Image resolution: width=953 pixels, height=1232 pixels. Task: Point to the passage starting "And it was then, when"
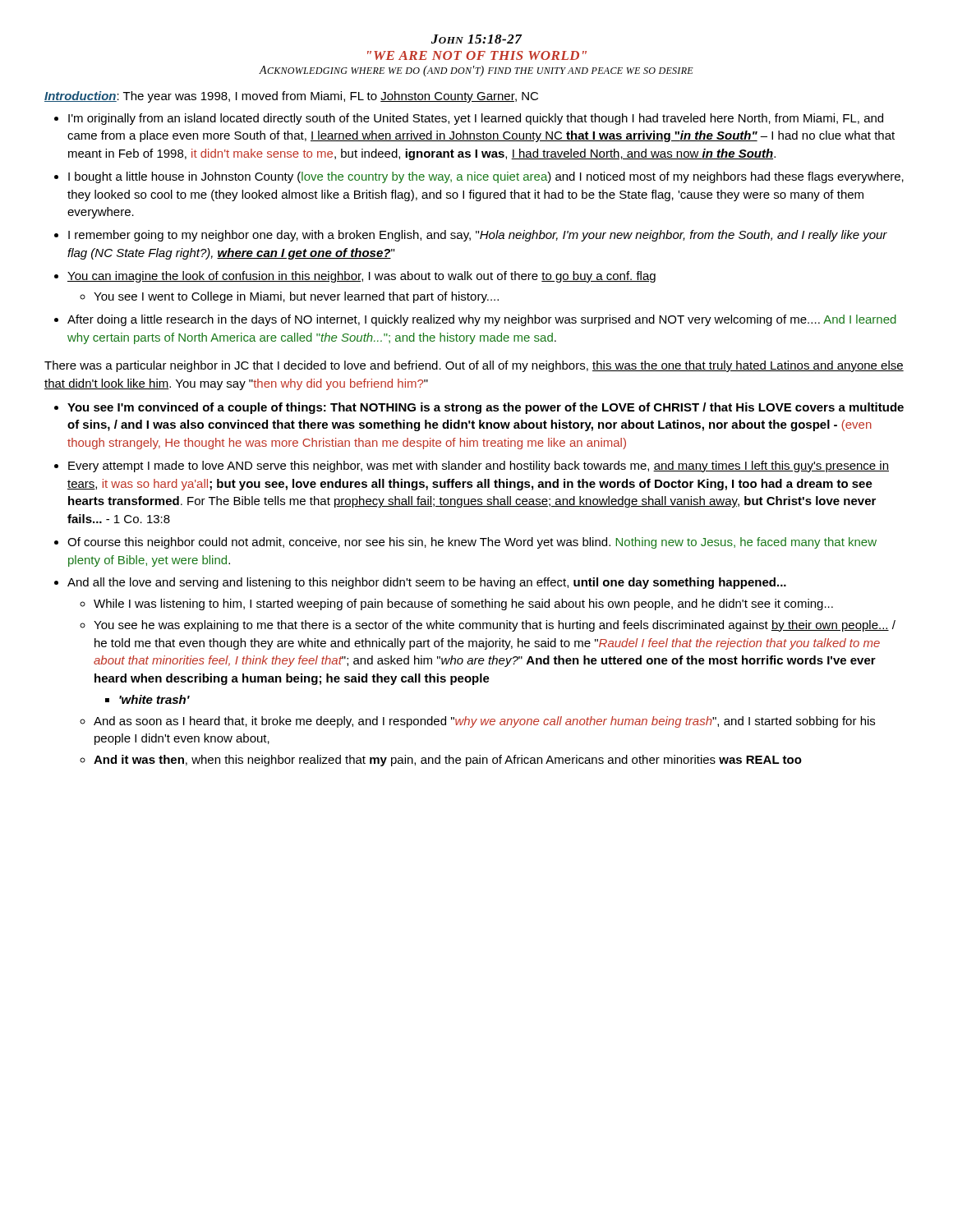pyautogui.click(x=448, y=759)
